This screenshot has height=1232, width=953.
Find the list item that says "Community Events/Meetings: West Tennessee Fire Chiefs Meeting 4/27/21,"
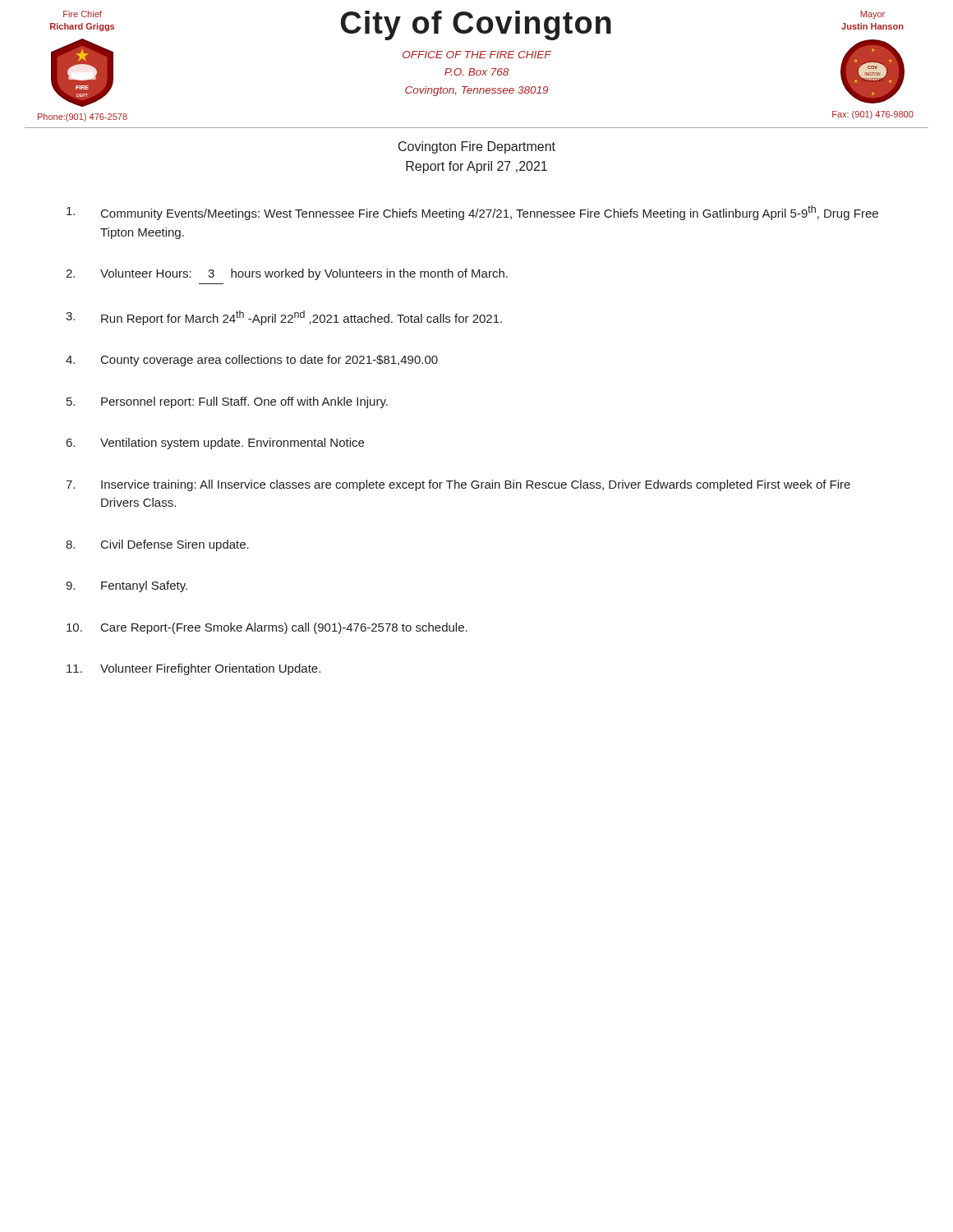click(476, 222)
